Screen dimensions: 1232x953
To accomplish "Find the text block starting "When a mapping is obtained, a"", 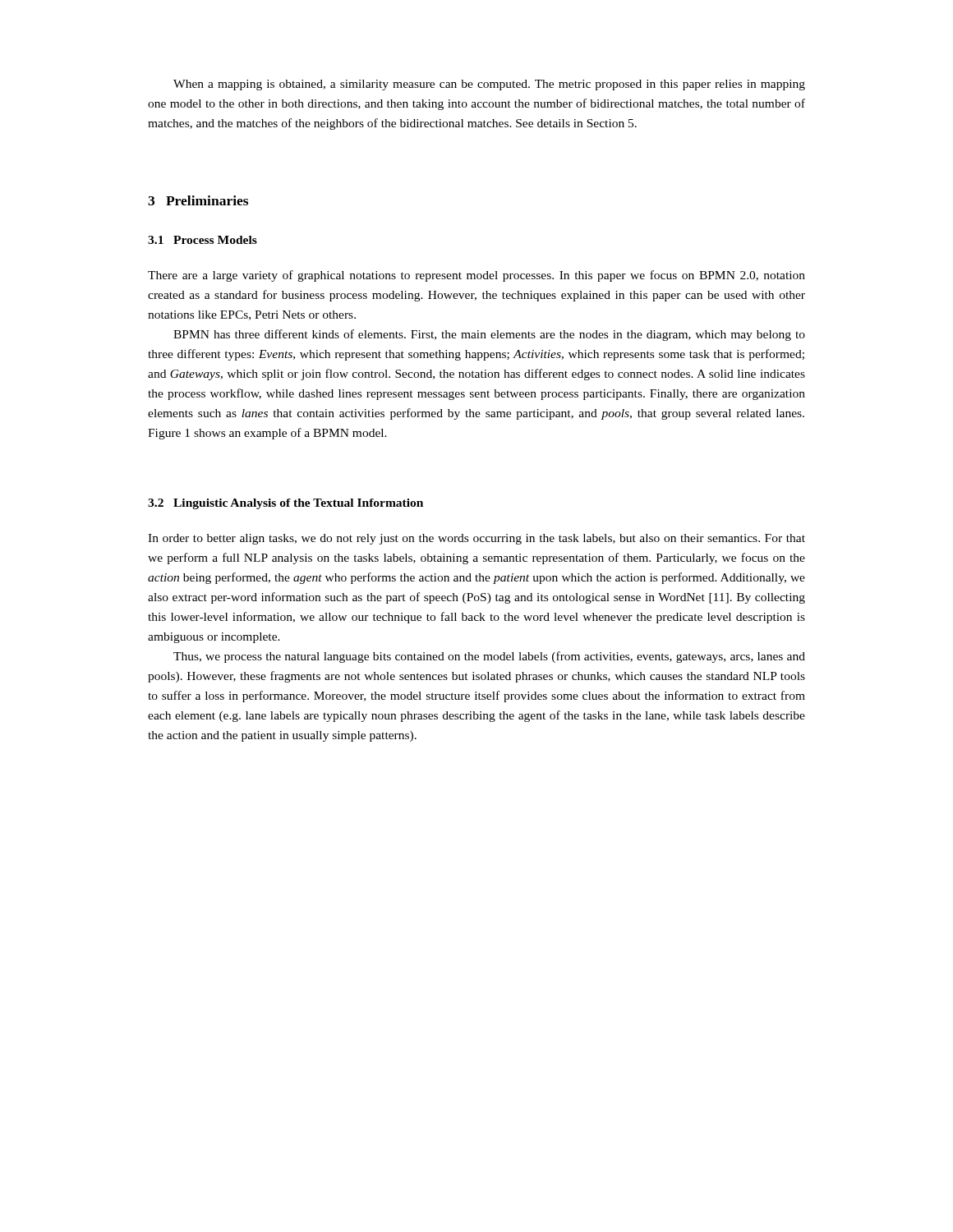I will [x=476, y=103].
